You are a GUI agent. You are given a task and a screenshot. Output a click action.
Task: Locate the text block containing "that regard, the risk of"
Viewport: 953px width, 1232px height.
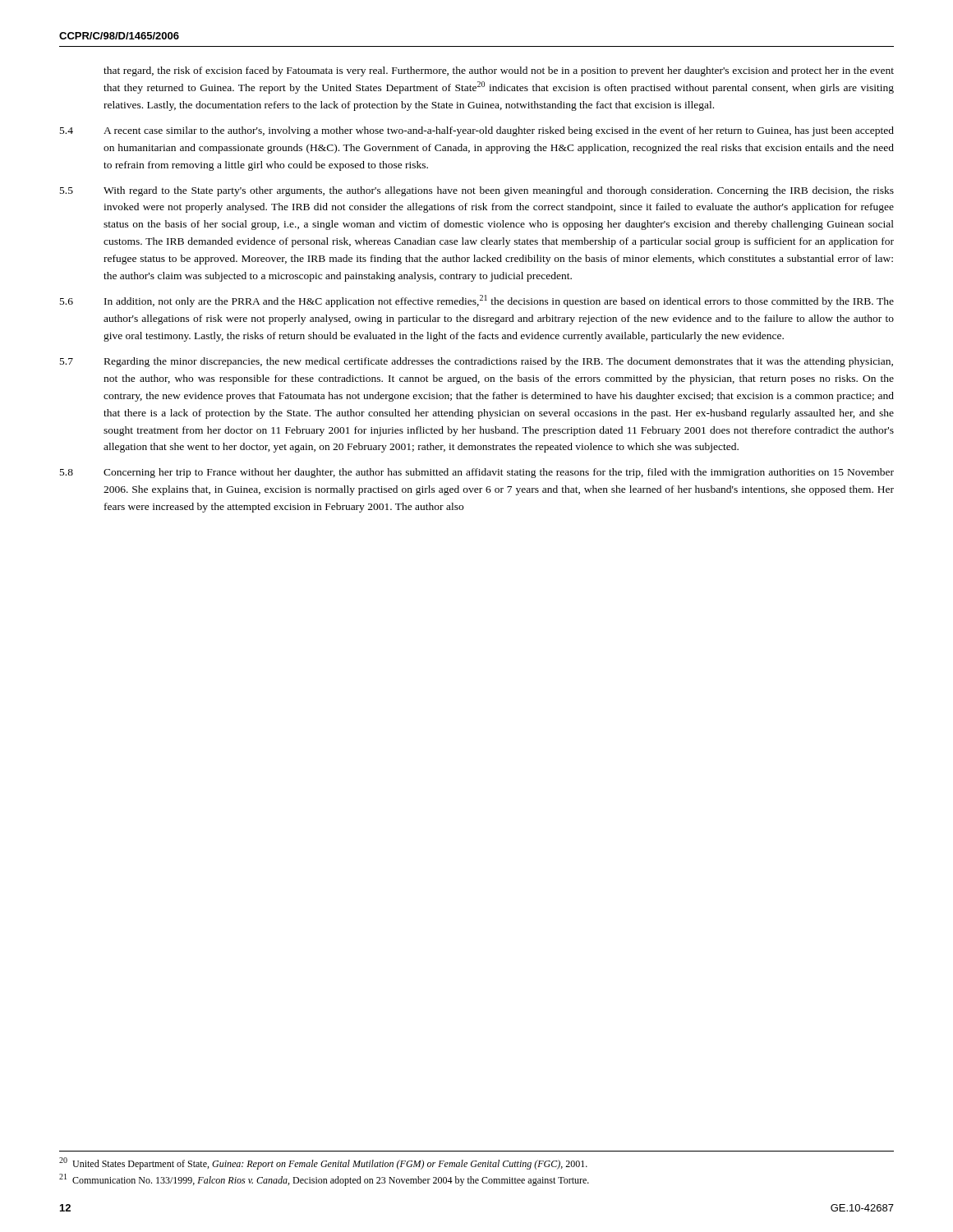(499, 87)
